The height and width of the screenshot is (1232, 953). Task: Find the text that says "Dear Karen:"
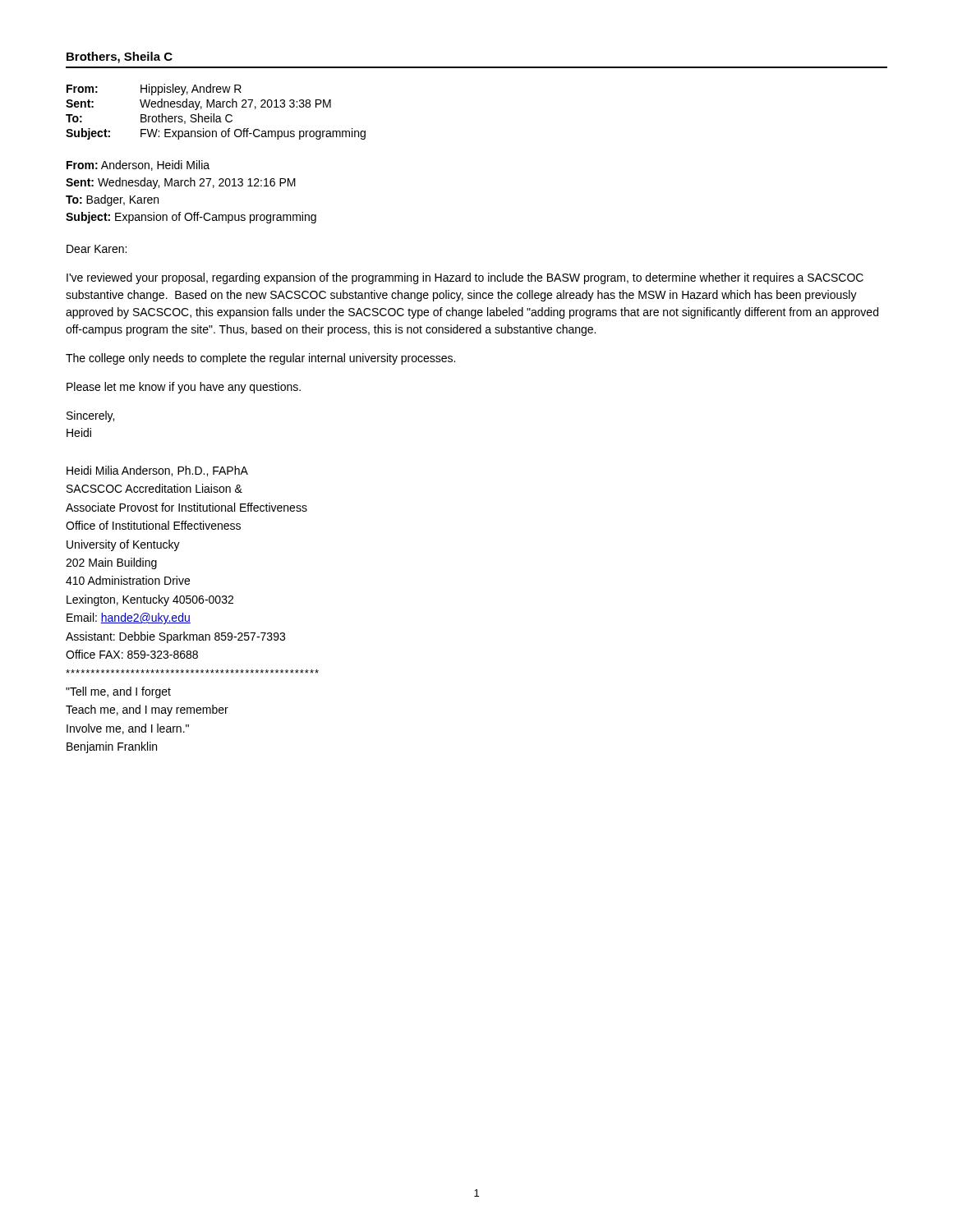(97, 249)
